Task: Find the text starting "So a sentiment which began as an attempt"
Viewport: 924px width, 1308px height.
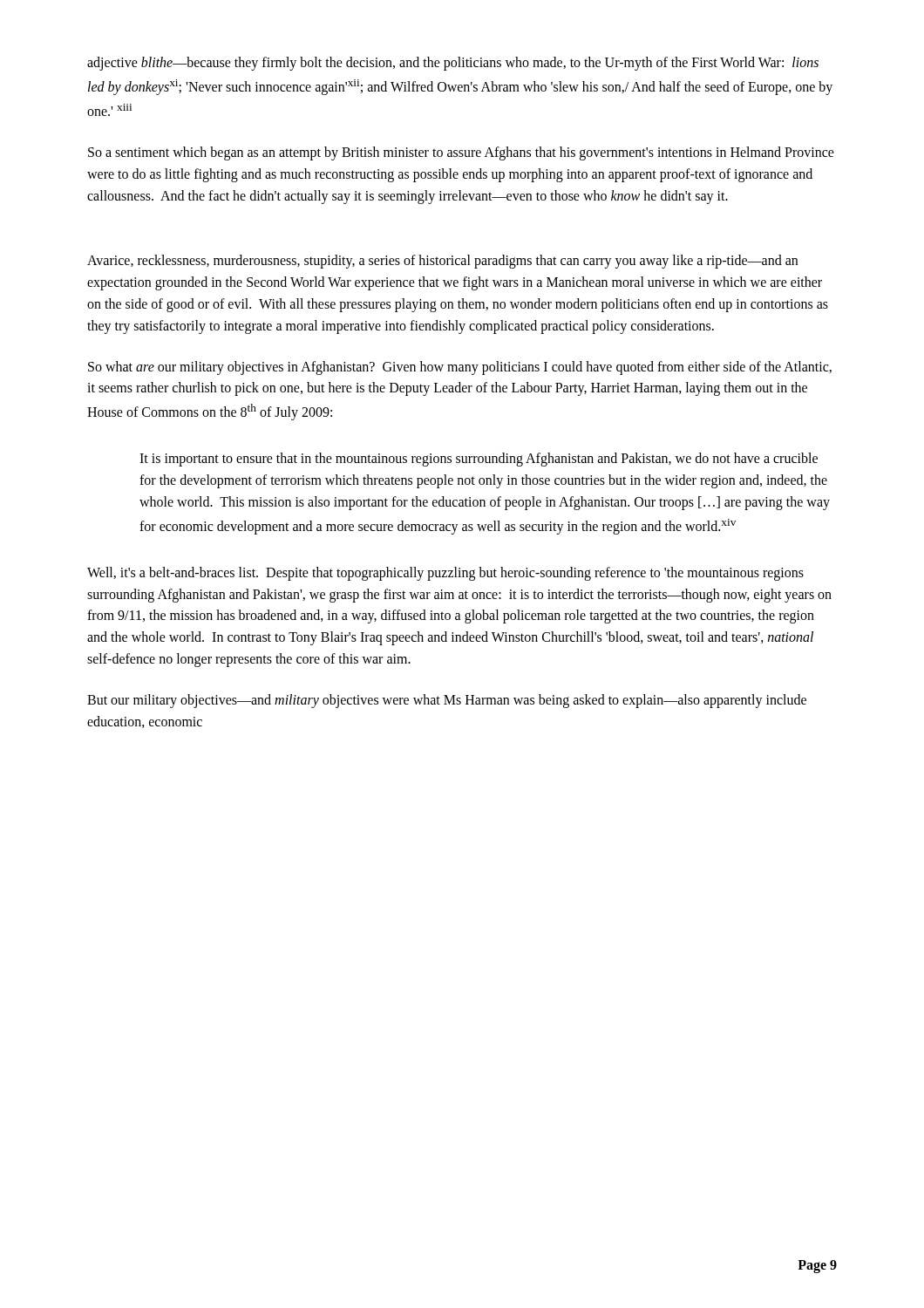Action: (461, 174)
